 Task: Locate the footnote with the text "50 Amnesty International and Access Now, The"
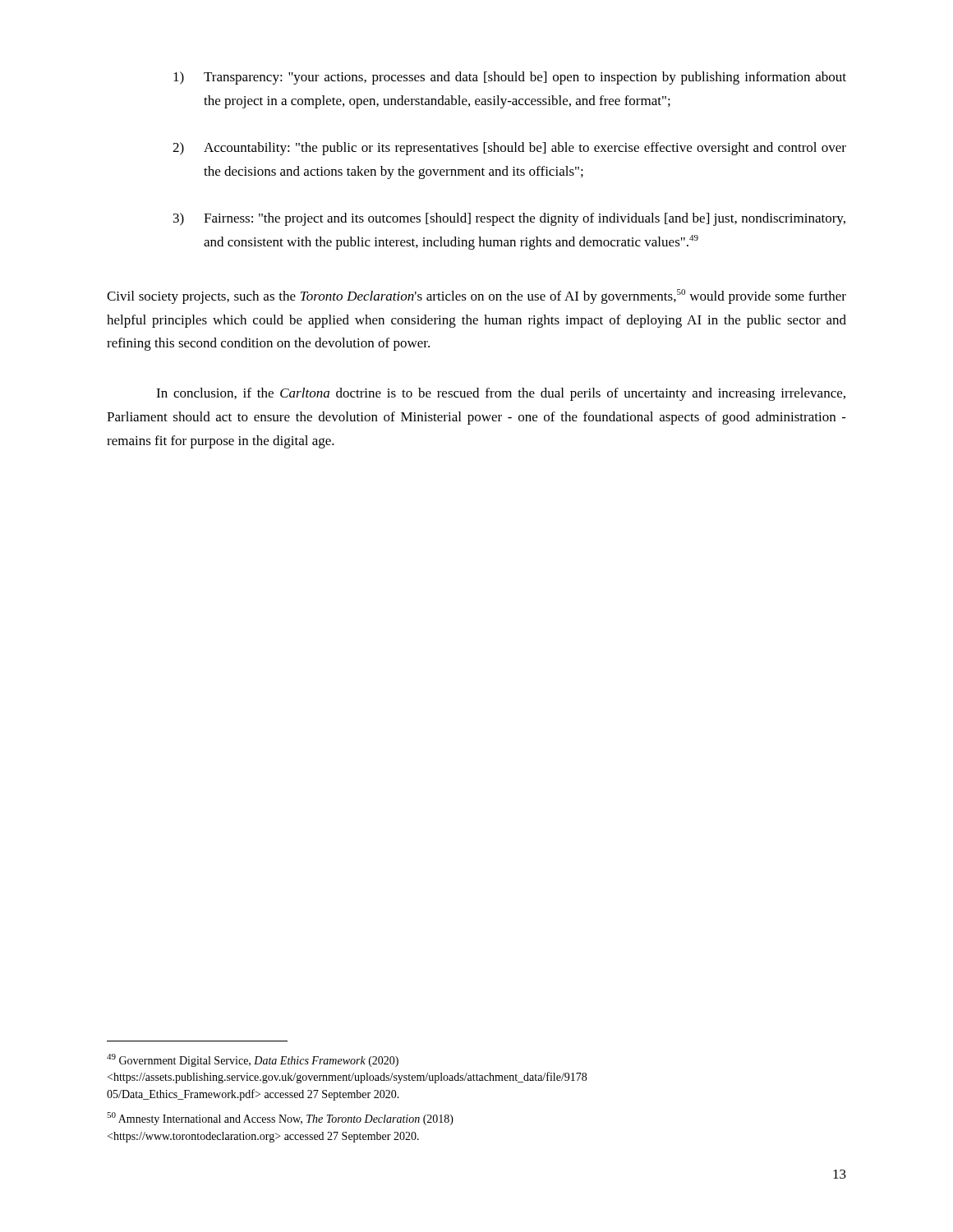(280, 1126)
